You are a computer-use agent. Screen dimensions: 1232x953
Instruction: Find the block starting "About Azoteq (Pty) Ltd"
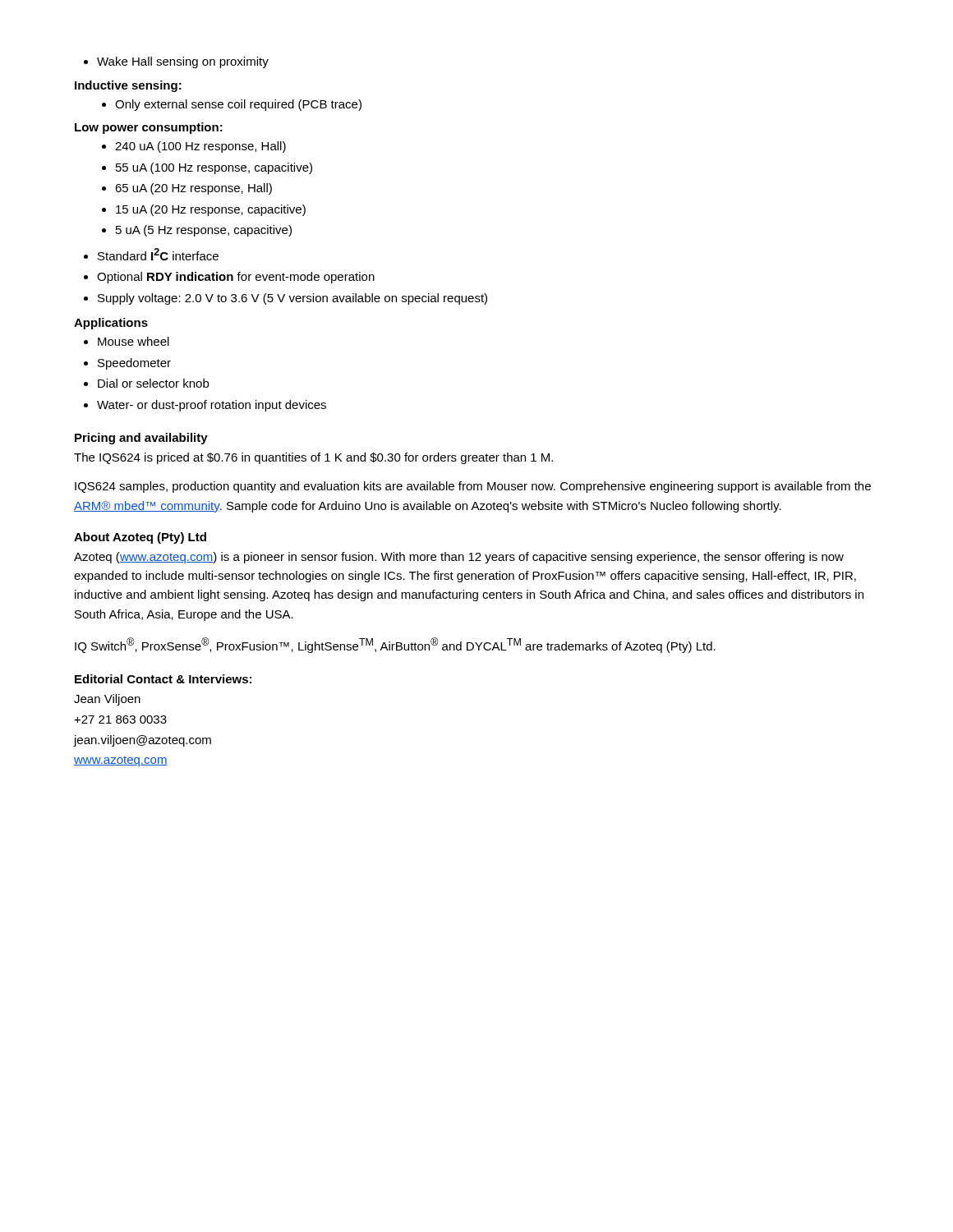point(140,537)
